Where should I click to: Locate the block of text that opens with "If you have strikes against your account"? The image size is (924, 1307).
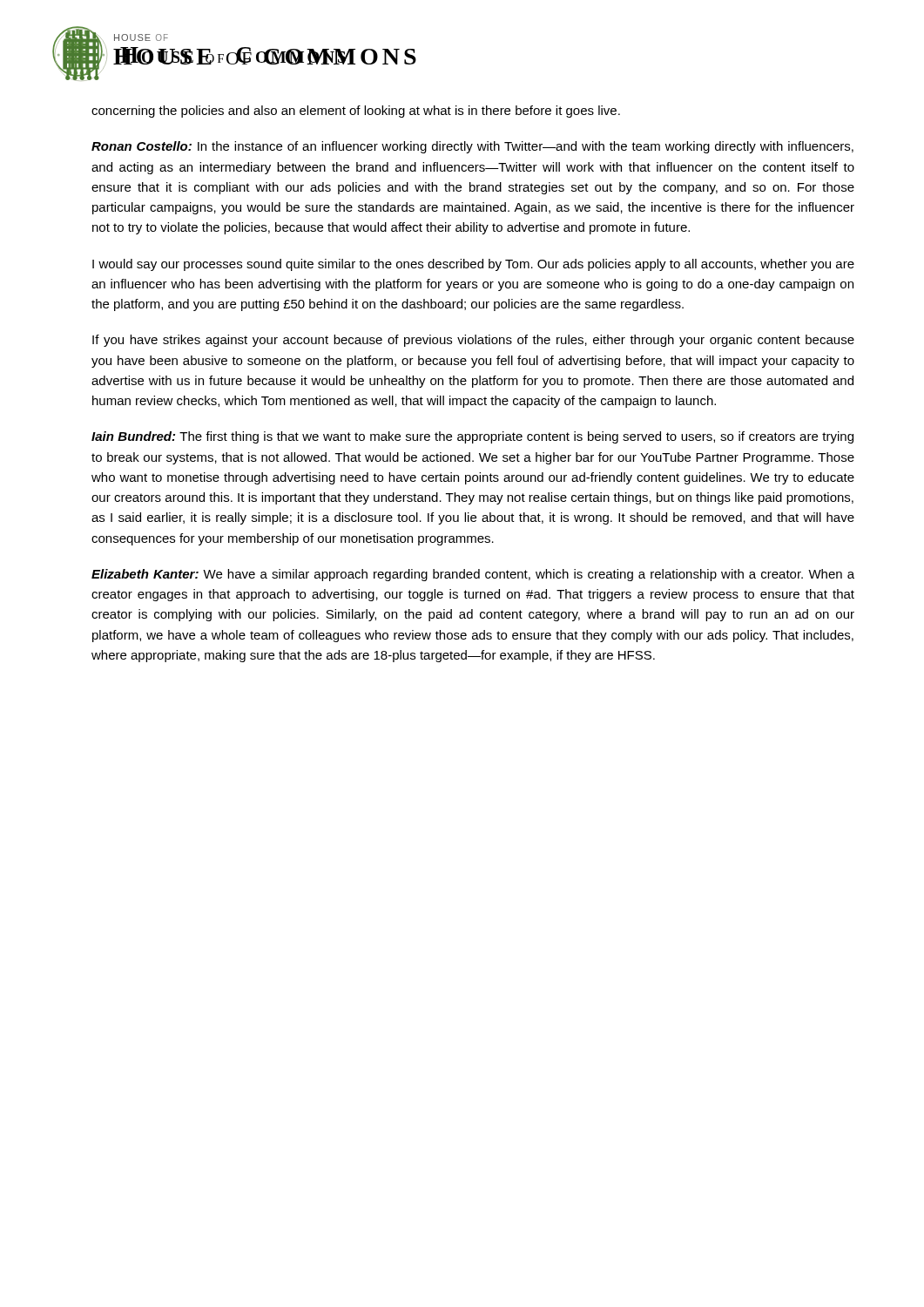click(473, 370)
